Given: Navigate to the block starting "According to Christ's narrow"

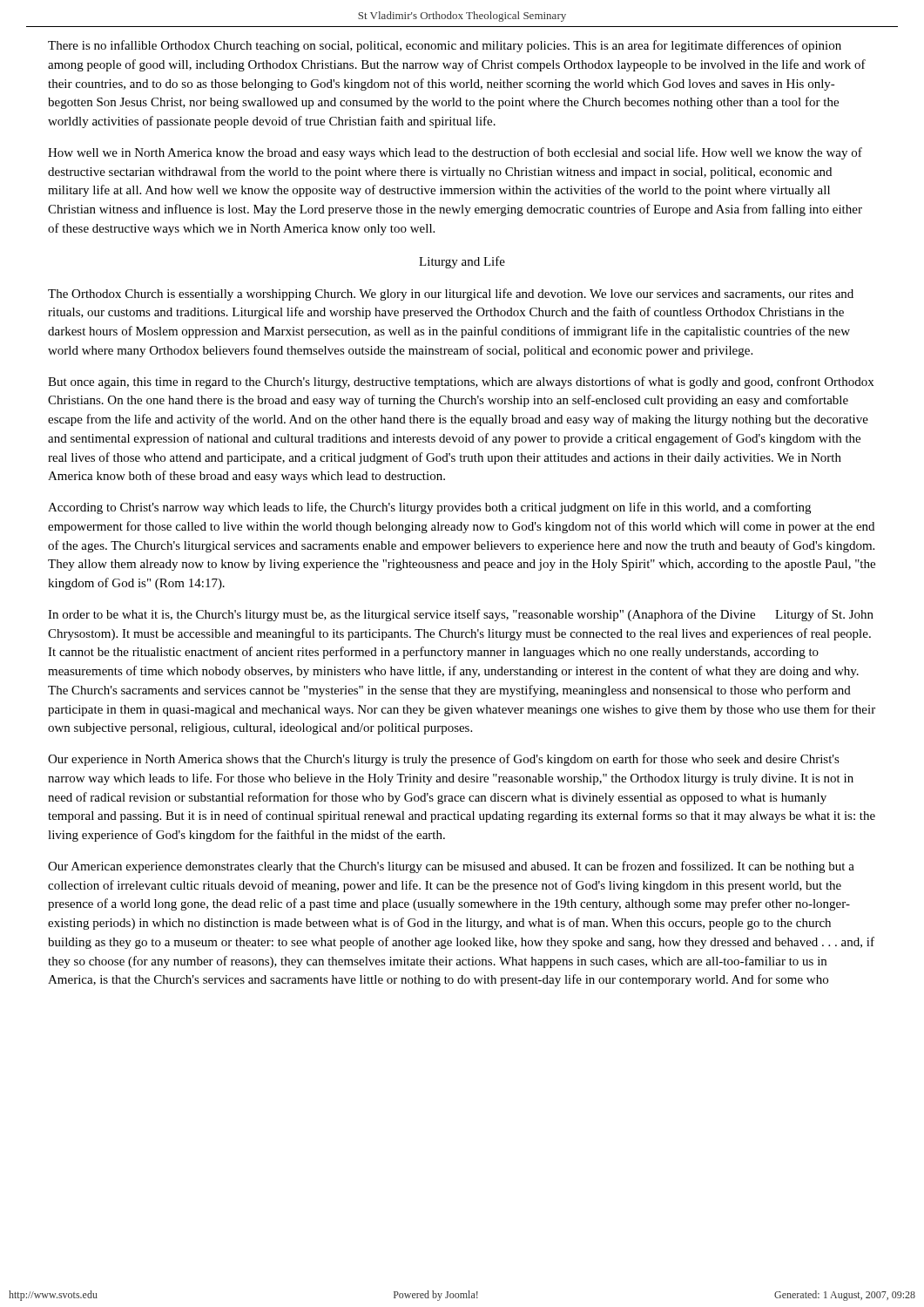Looking at the screenshot, I should (x=462, y=545).
